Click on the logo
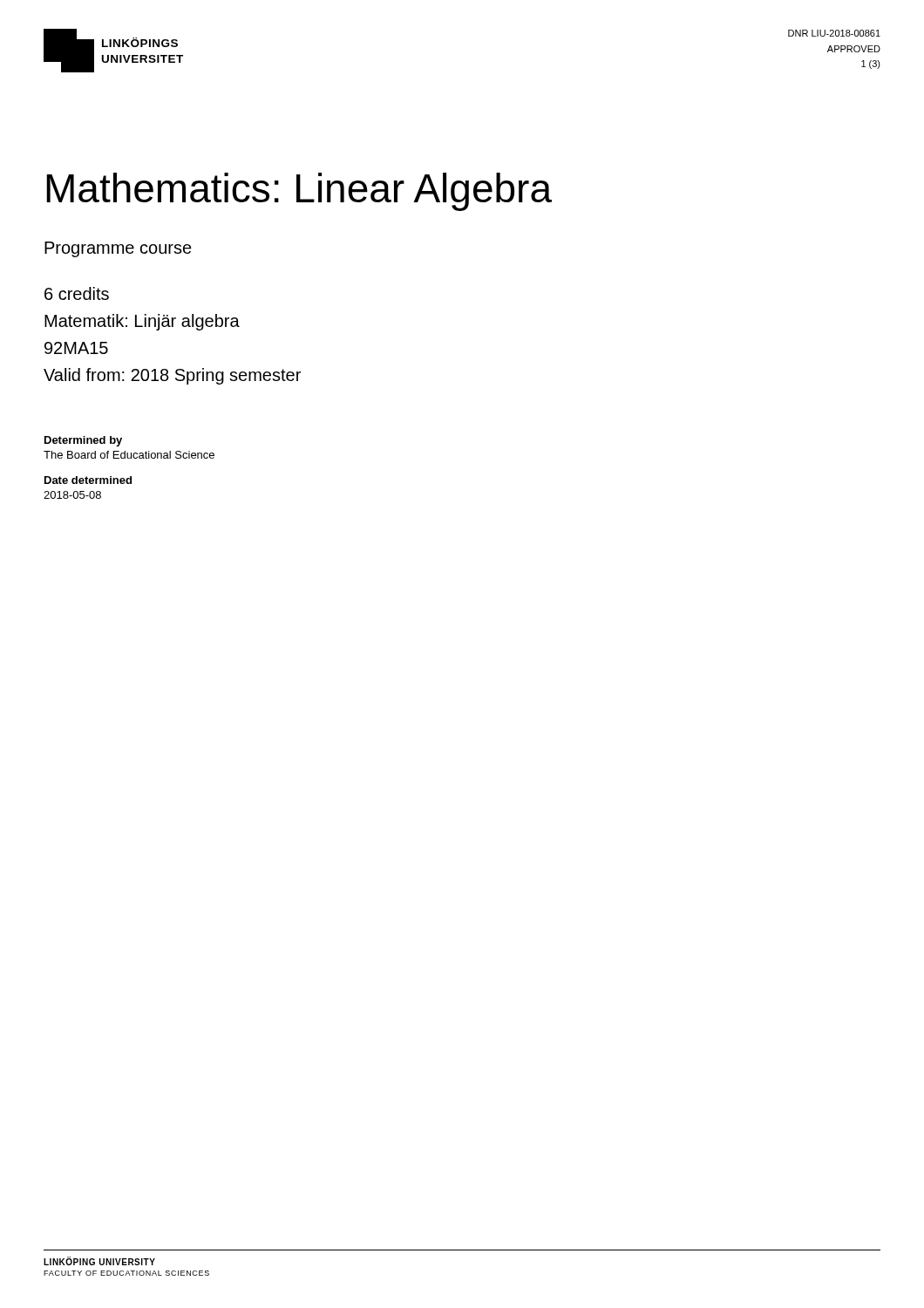The height and width of the screenshot is (1308, 924). pos(116,51)
